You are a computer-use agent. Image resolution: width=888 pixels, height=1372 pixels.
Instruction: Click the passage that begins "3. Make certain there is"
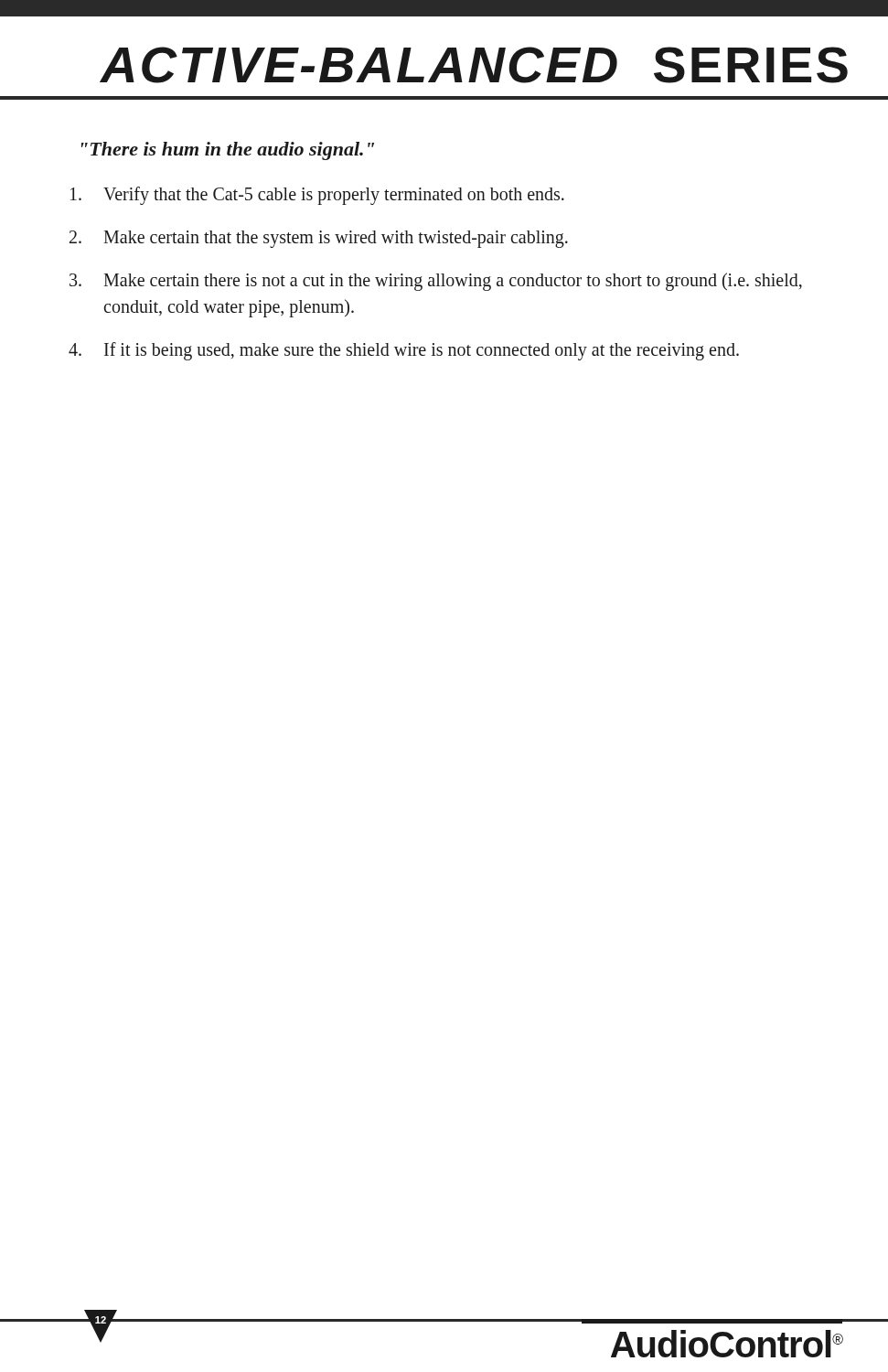[x=444, y=294]
